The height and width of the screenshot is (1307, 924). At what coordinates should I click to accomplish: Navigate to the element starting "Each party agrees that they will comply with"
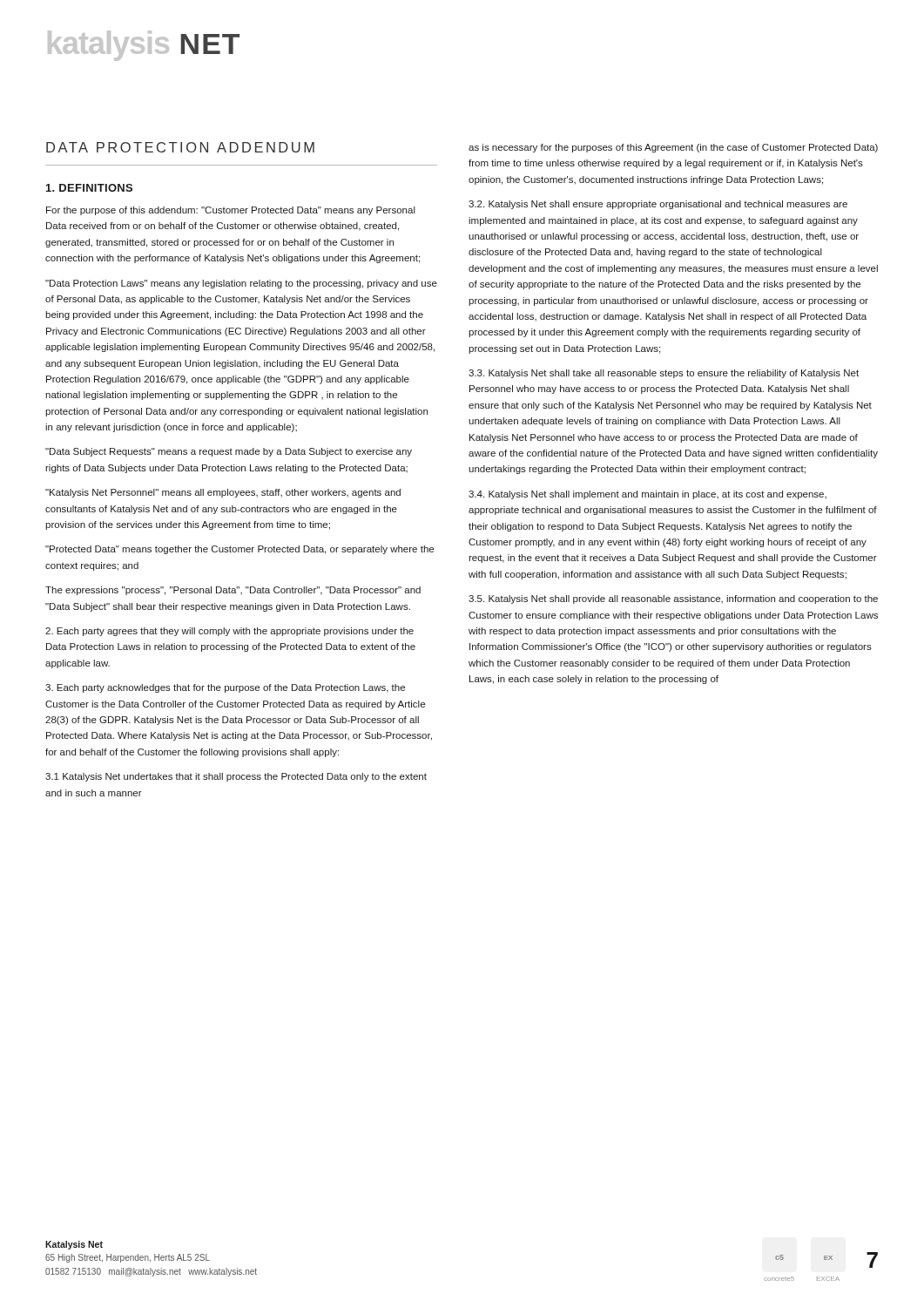pos(230,647)
